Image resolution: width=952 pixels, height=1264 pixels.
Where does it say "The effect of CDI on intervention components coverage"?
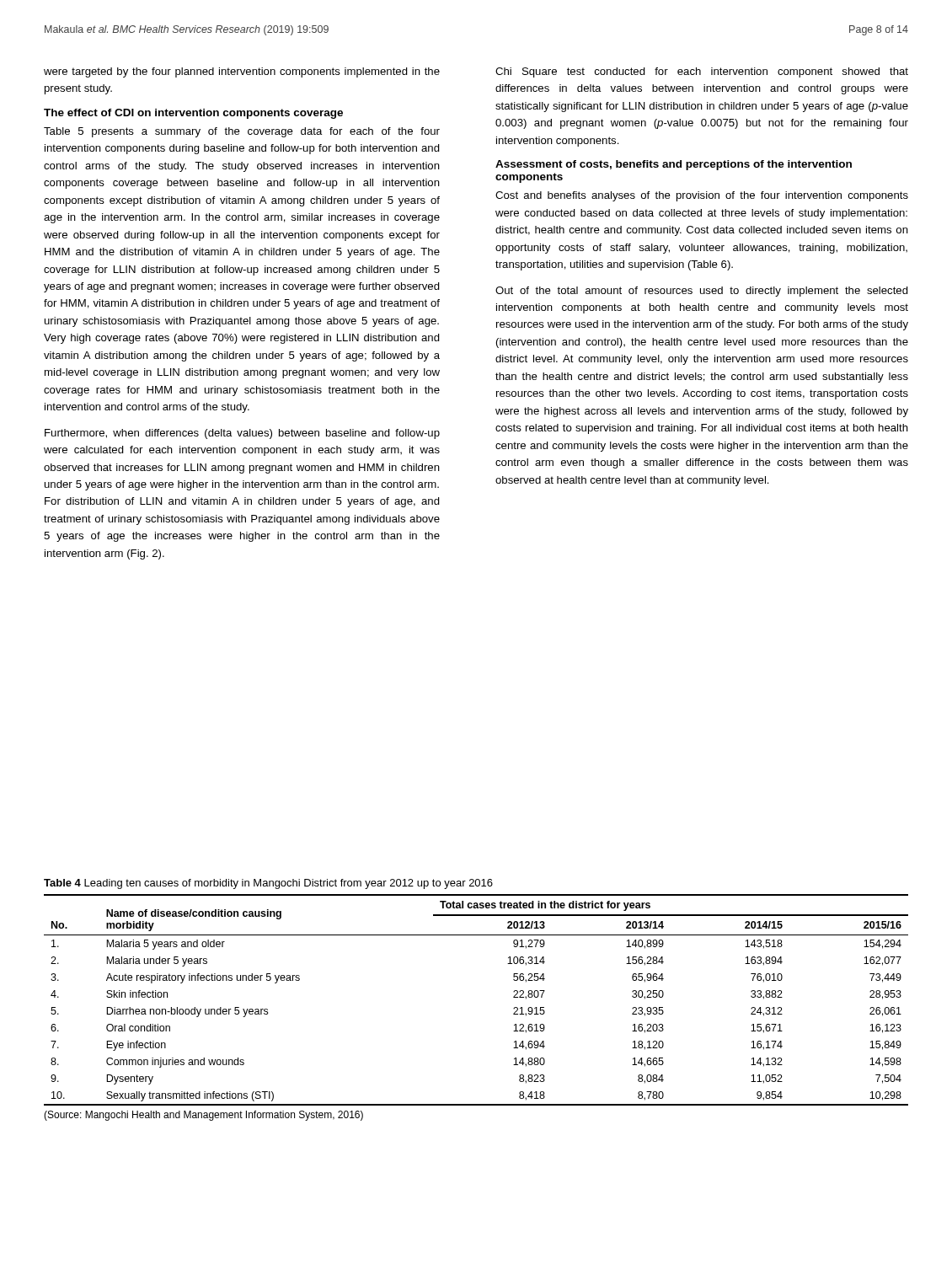194,112
